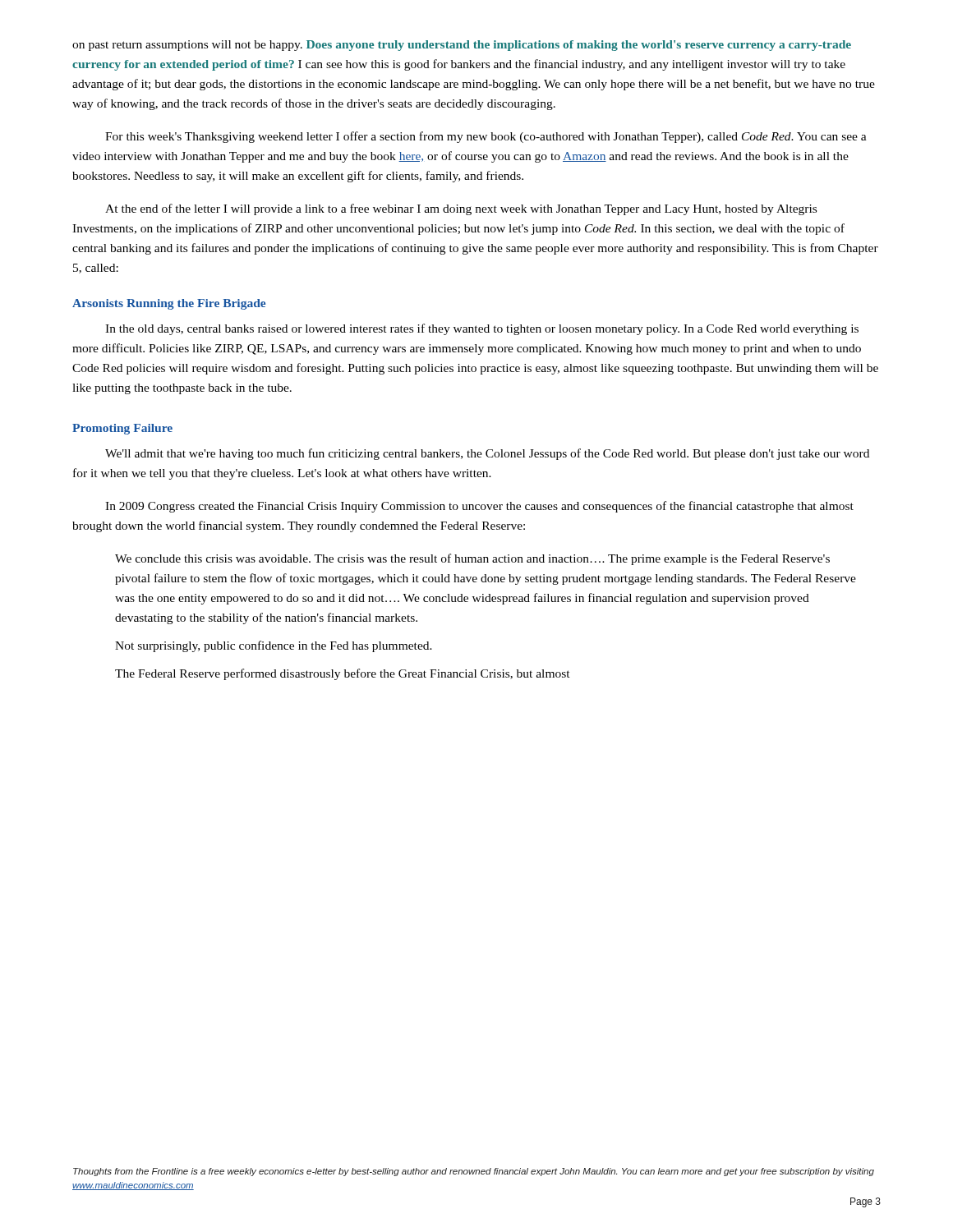Navigate to the passage starting "Promoting Failure"
This screenshot has width=953, height=1232.
[x=122, y=428]
